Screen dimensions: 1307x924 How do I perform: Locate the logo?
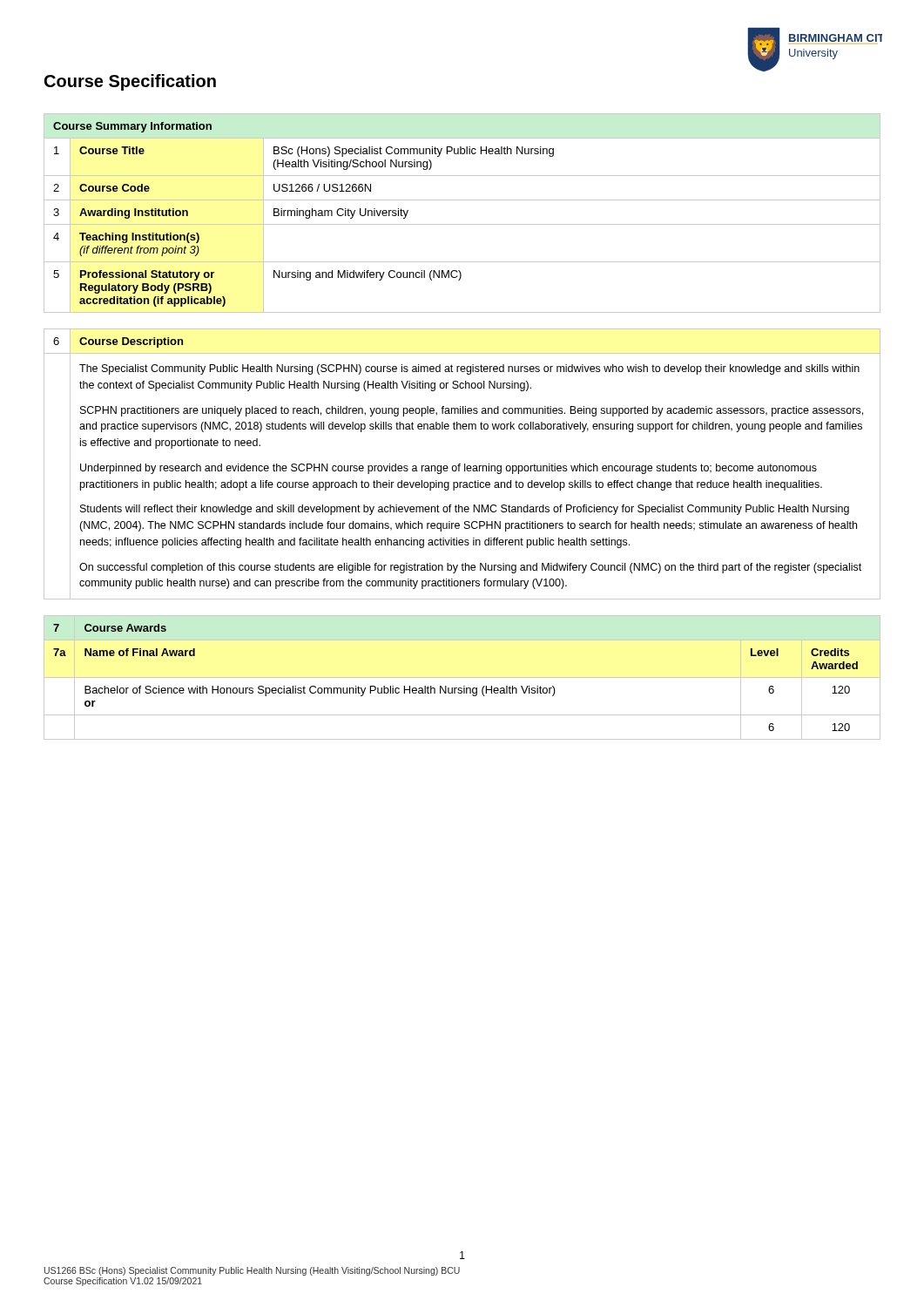[x=813, y=48]
